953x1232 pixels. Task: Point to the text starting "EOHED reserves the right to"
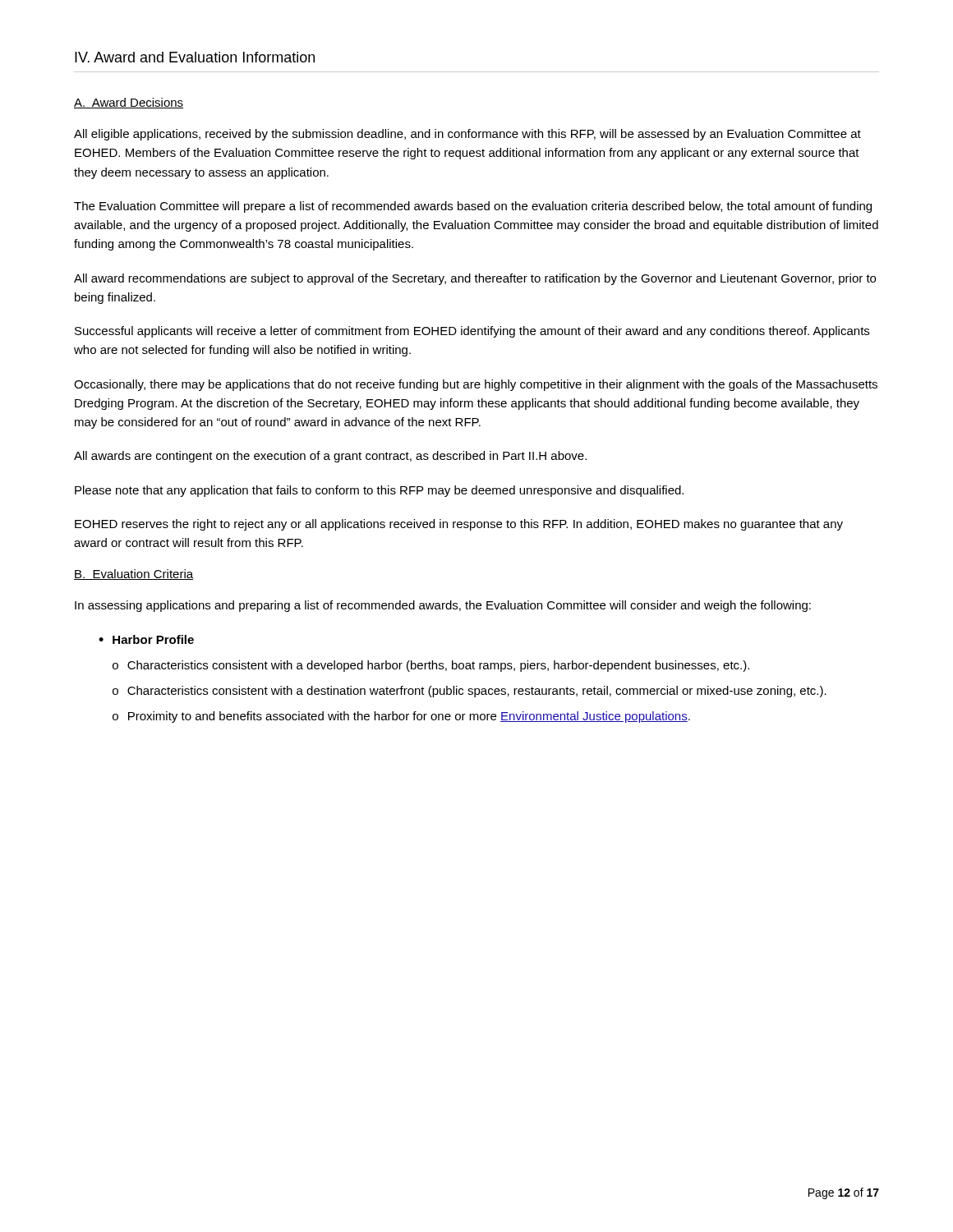(x=476, y=533)
